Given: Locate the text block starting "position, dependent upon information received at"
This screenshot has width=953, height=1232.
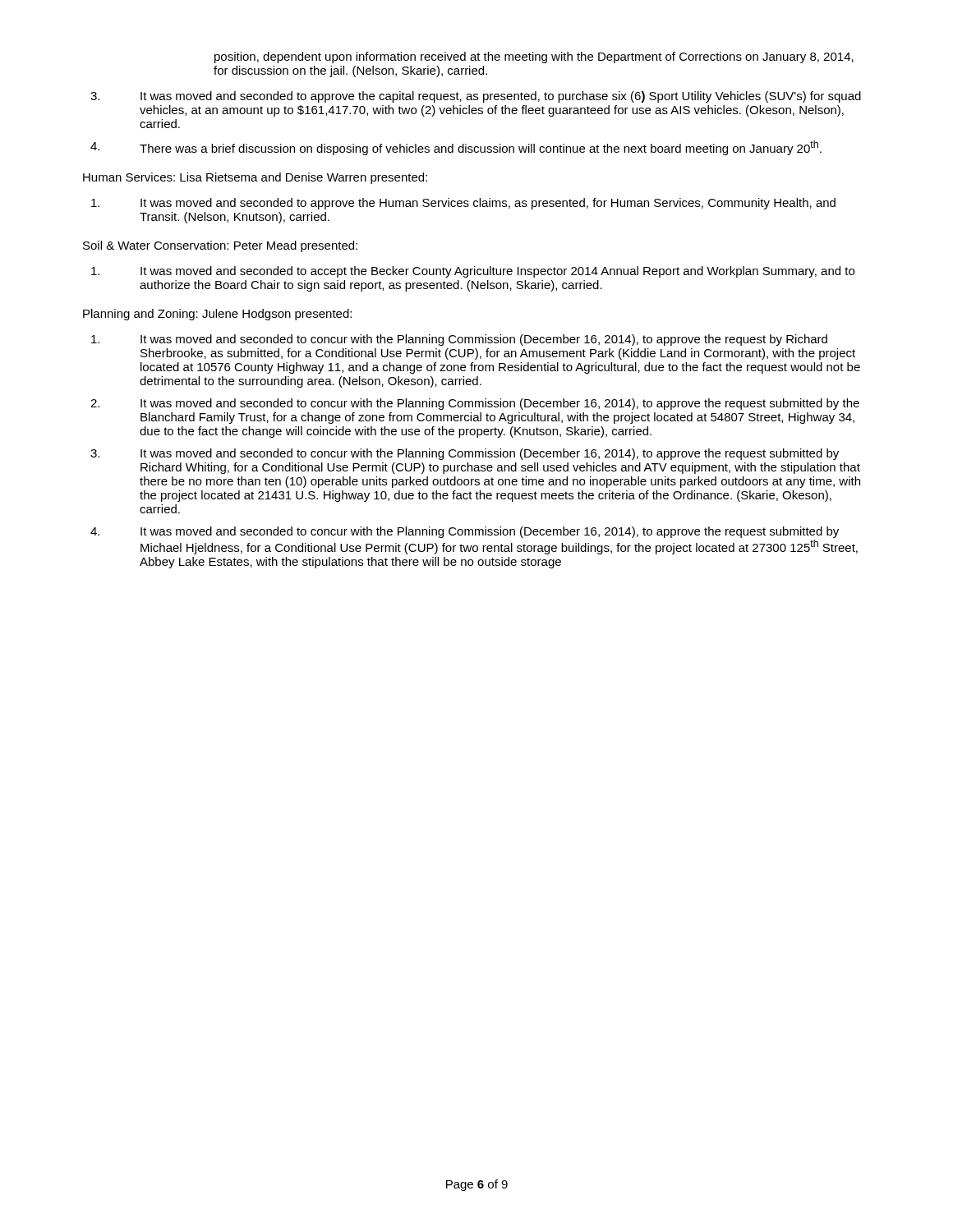Looking at the screenshot, I should tap(534, 63).
